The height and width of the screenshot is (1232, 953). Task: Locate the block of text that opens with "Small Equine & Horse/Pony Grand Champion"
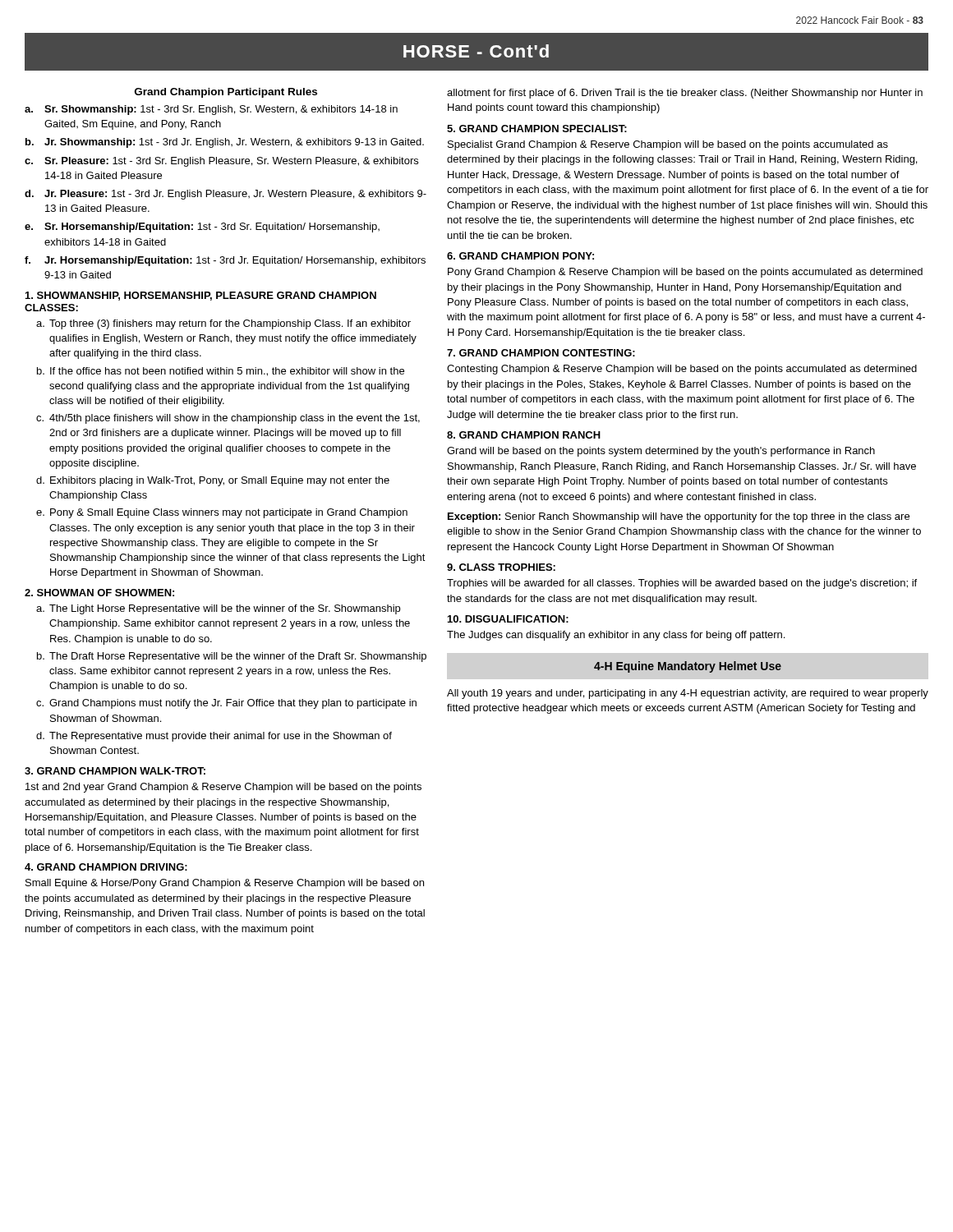pos(225,906)
